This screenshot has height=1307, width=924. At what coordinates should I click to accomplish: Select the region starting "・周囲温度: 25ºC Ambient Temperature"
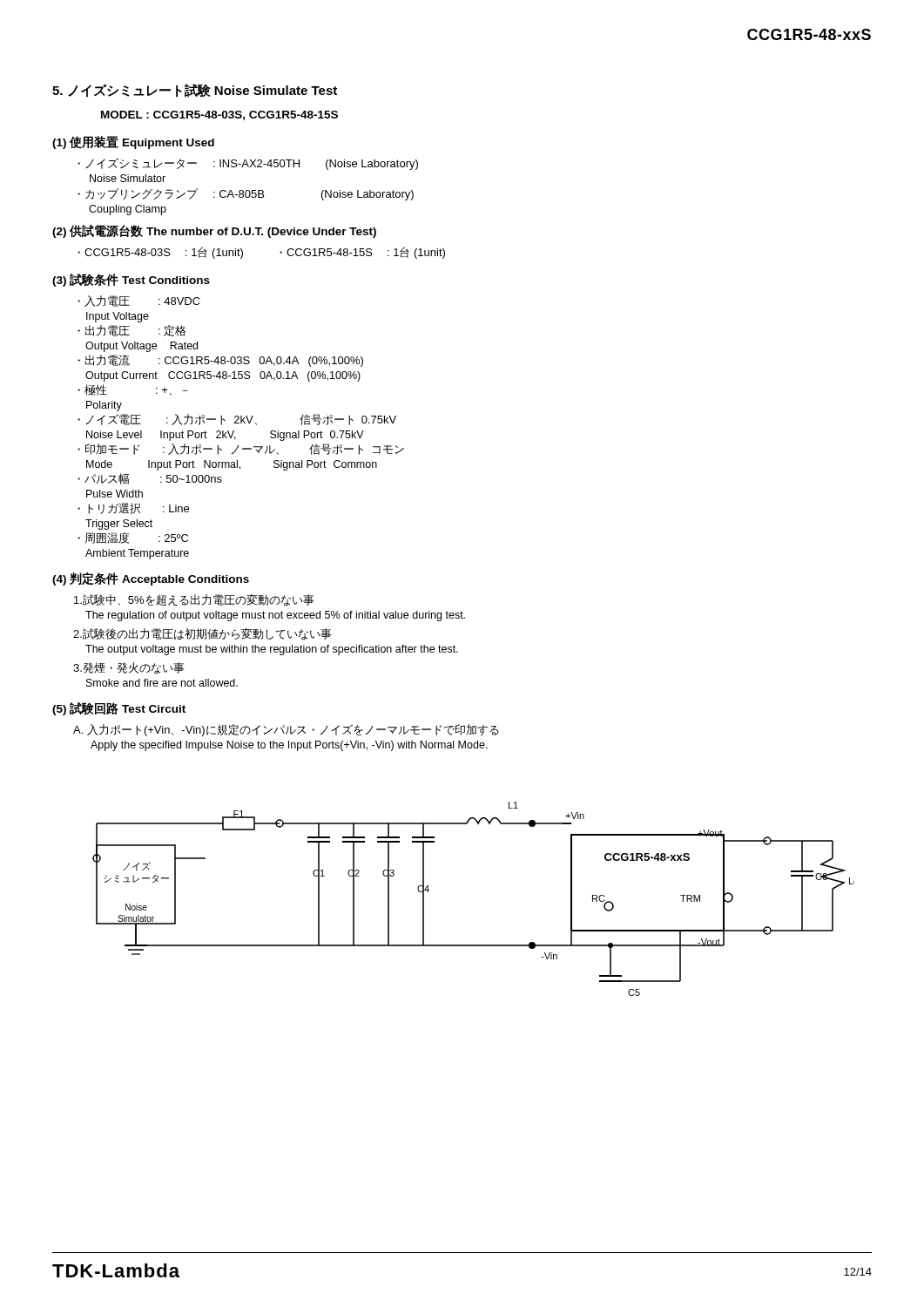pyautogui.click(x=131, y=545)
